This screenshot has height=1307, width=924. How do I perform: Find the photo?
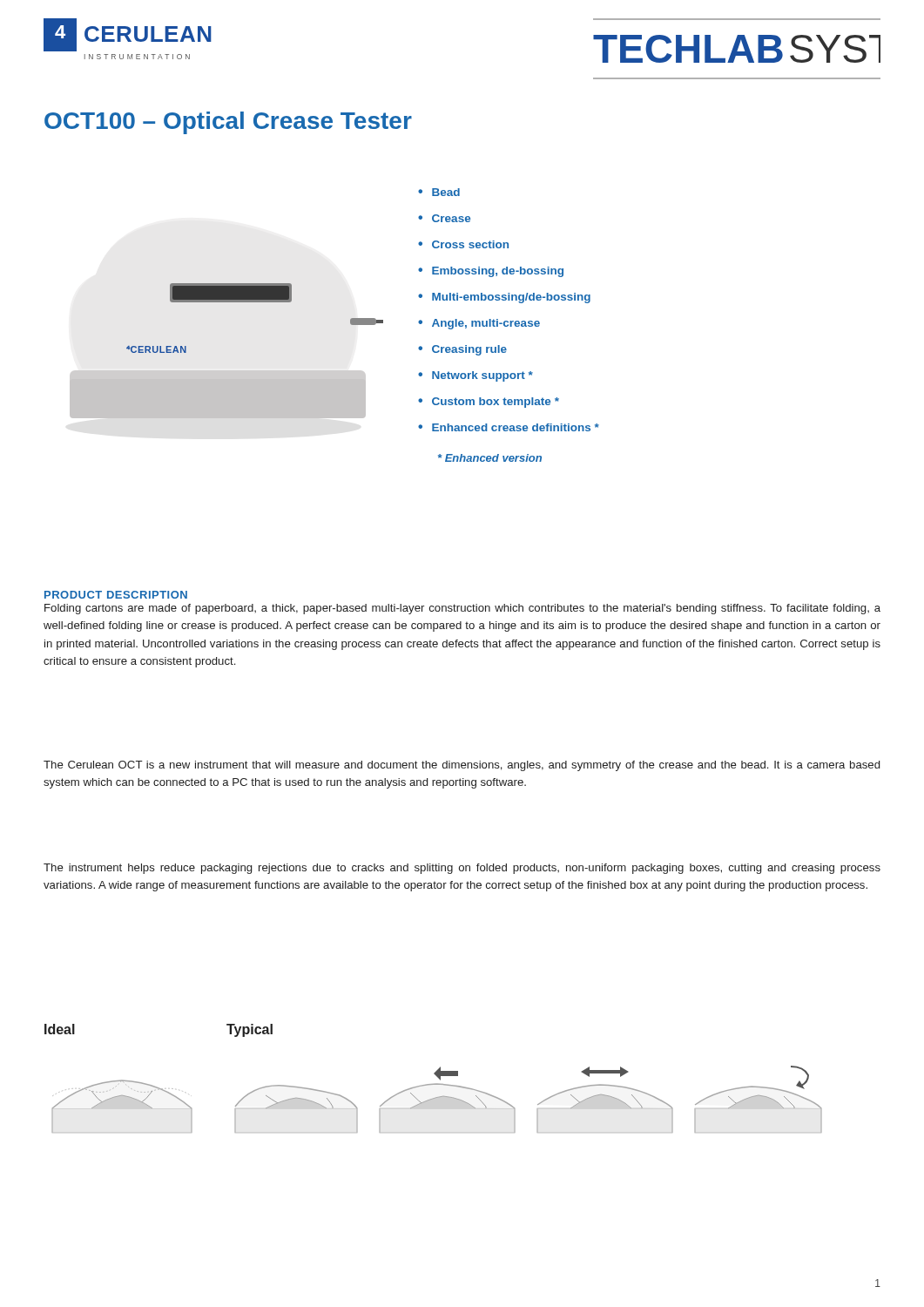pyautogui.click(x=213, y=309)
